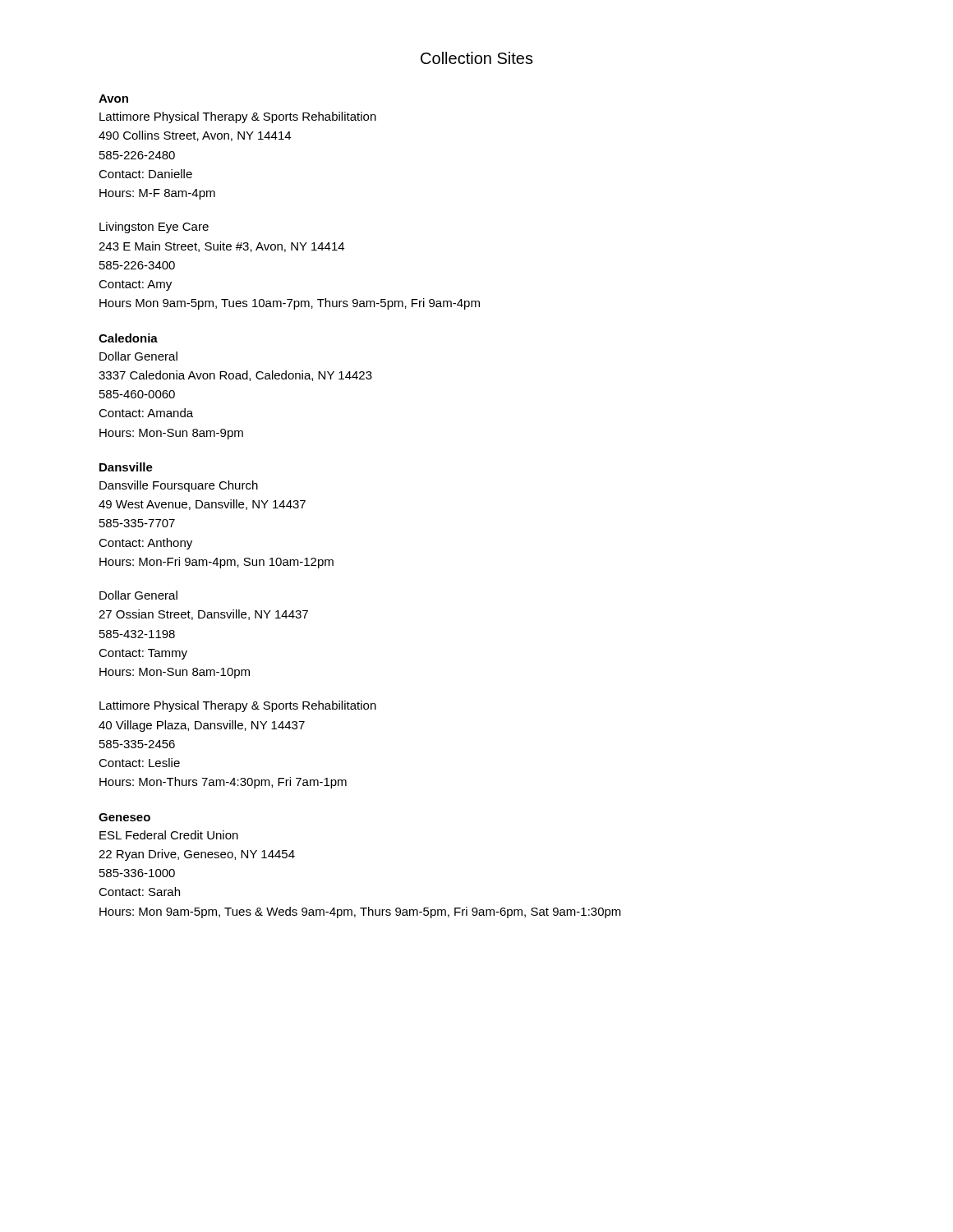Select the text block that reads "Livingston Eye Care 243 E Main Street,"

point(154,228)
